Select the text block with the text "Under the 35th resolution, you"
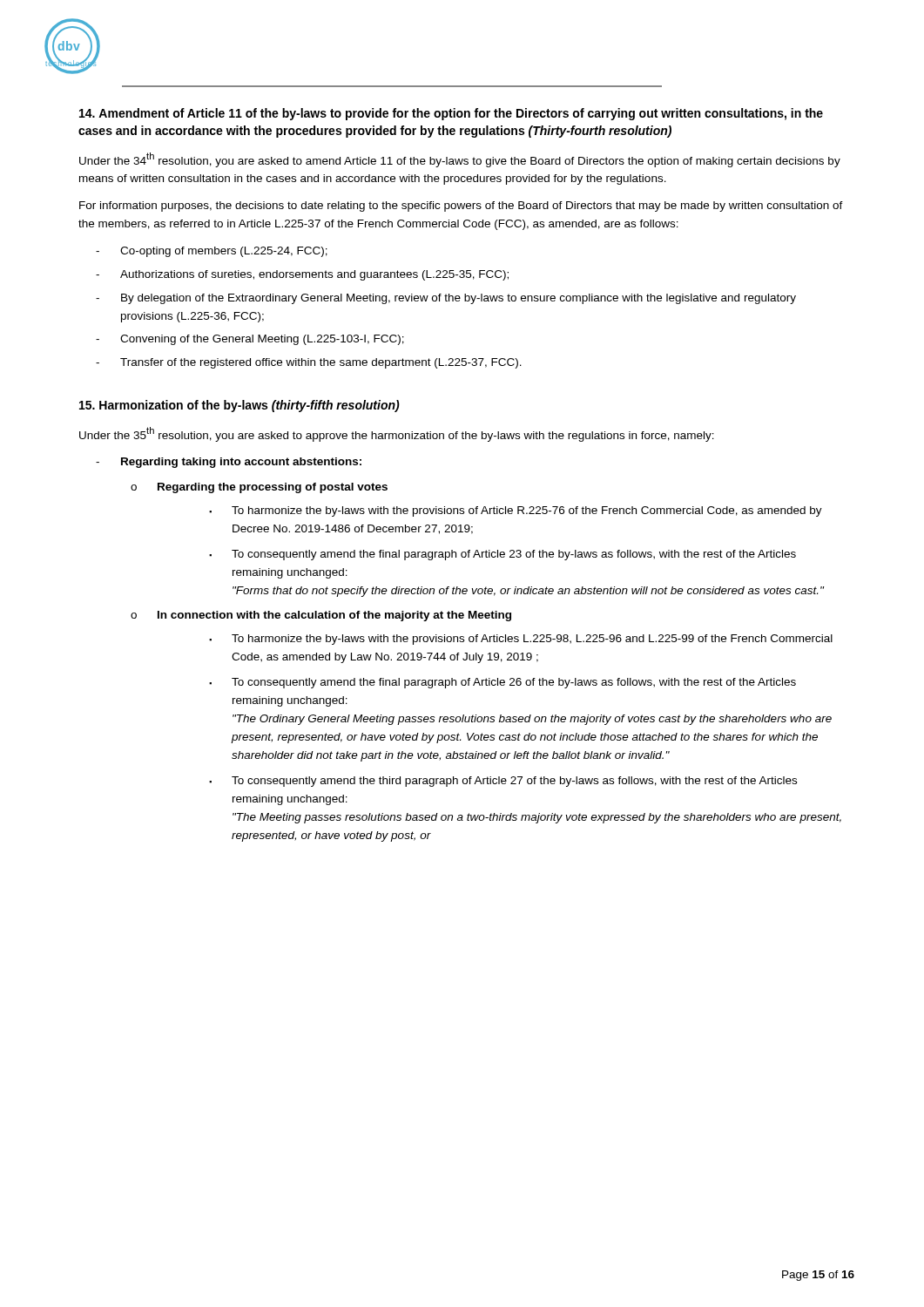 click(396, 433)
